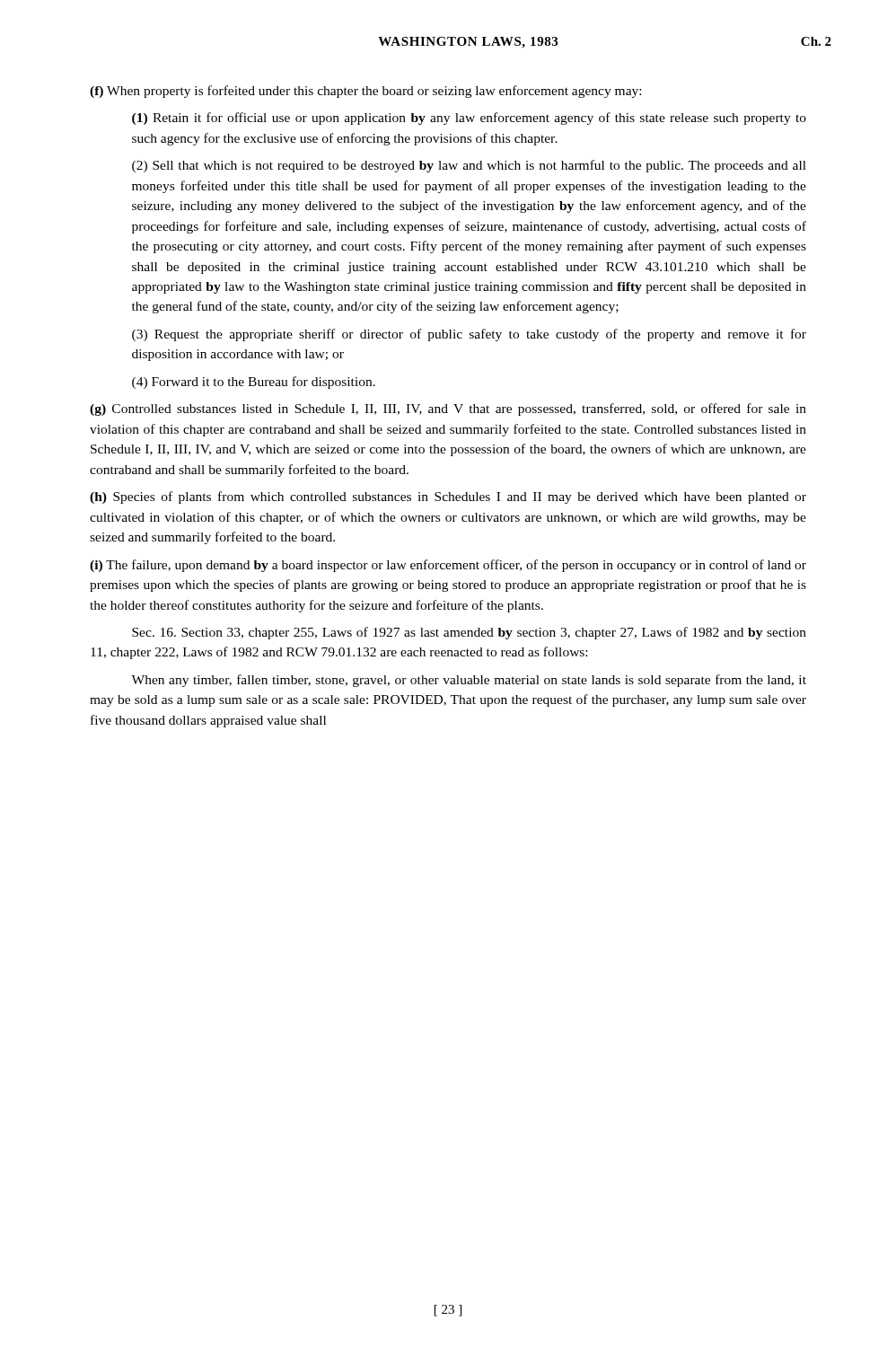Click on the passage starting "(3) Request the appropriate sheriff or director"

(x=448, y=344)
